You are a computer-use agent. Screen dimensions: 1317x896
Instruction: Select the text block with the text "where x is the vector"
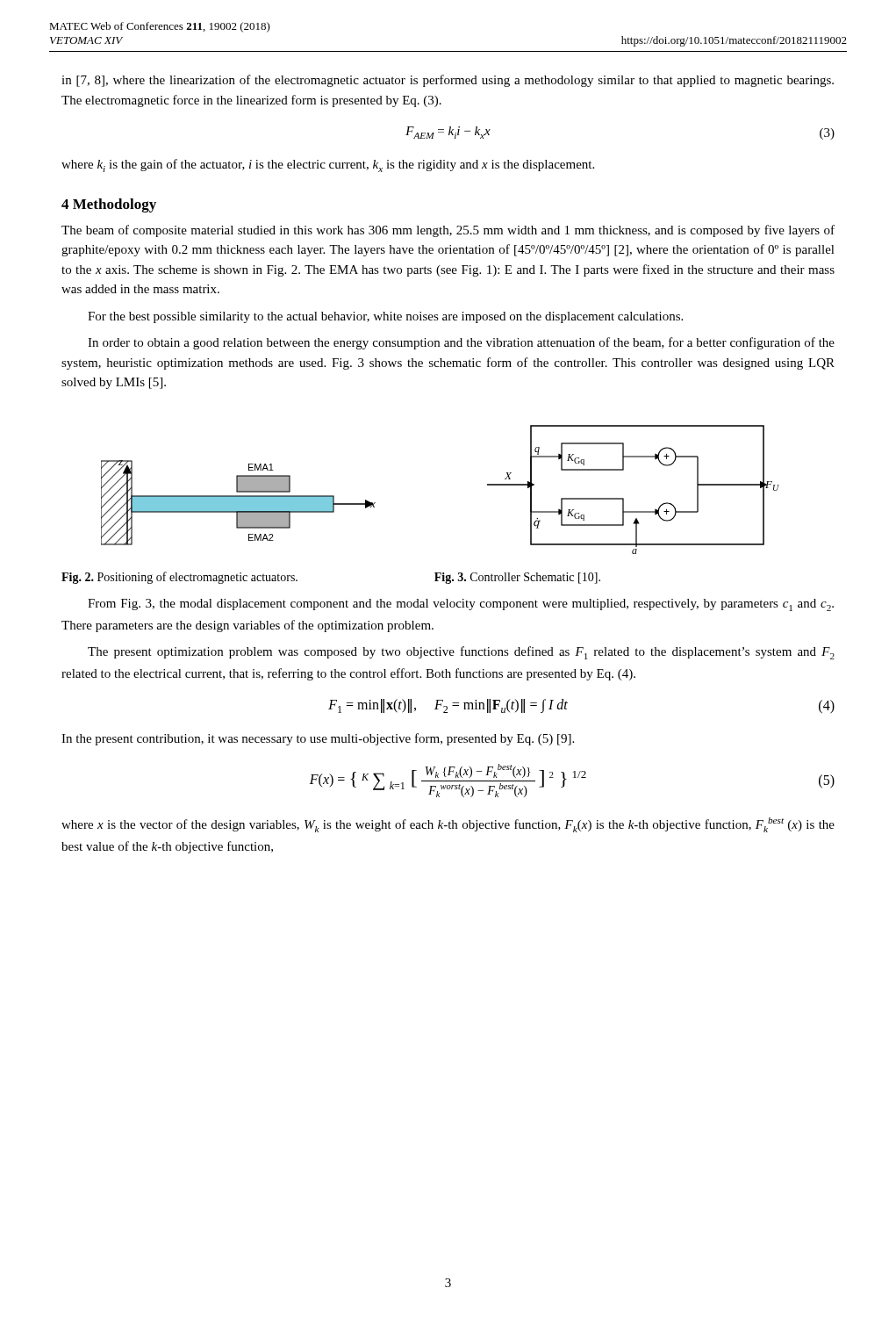tap(448, 834)
